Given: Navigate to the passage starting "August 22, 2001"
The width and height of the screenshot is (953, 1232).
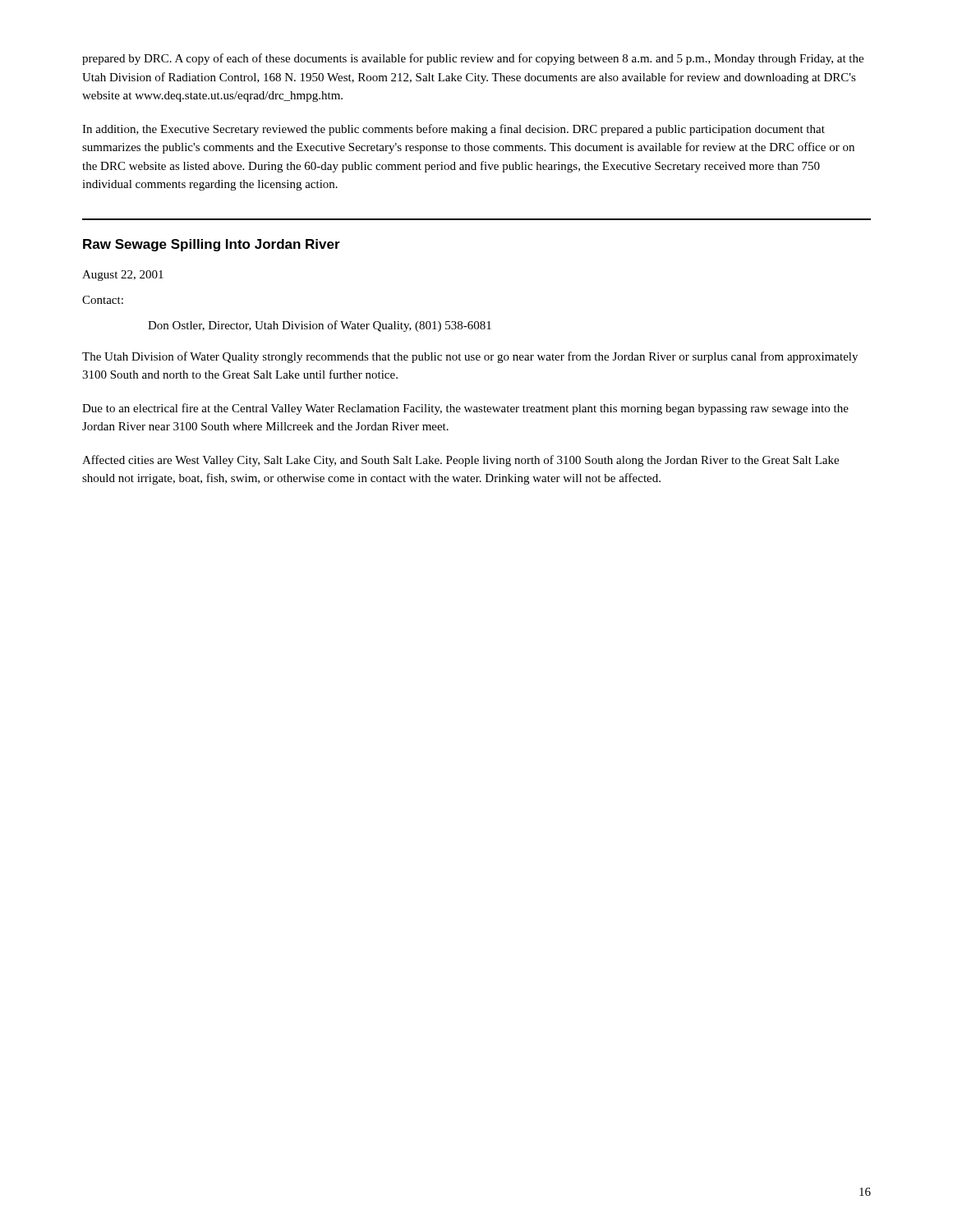Looking at the screenshot, I should click(x=123, y=274).
